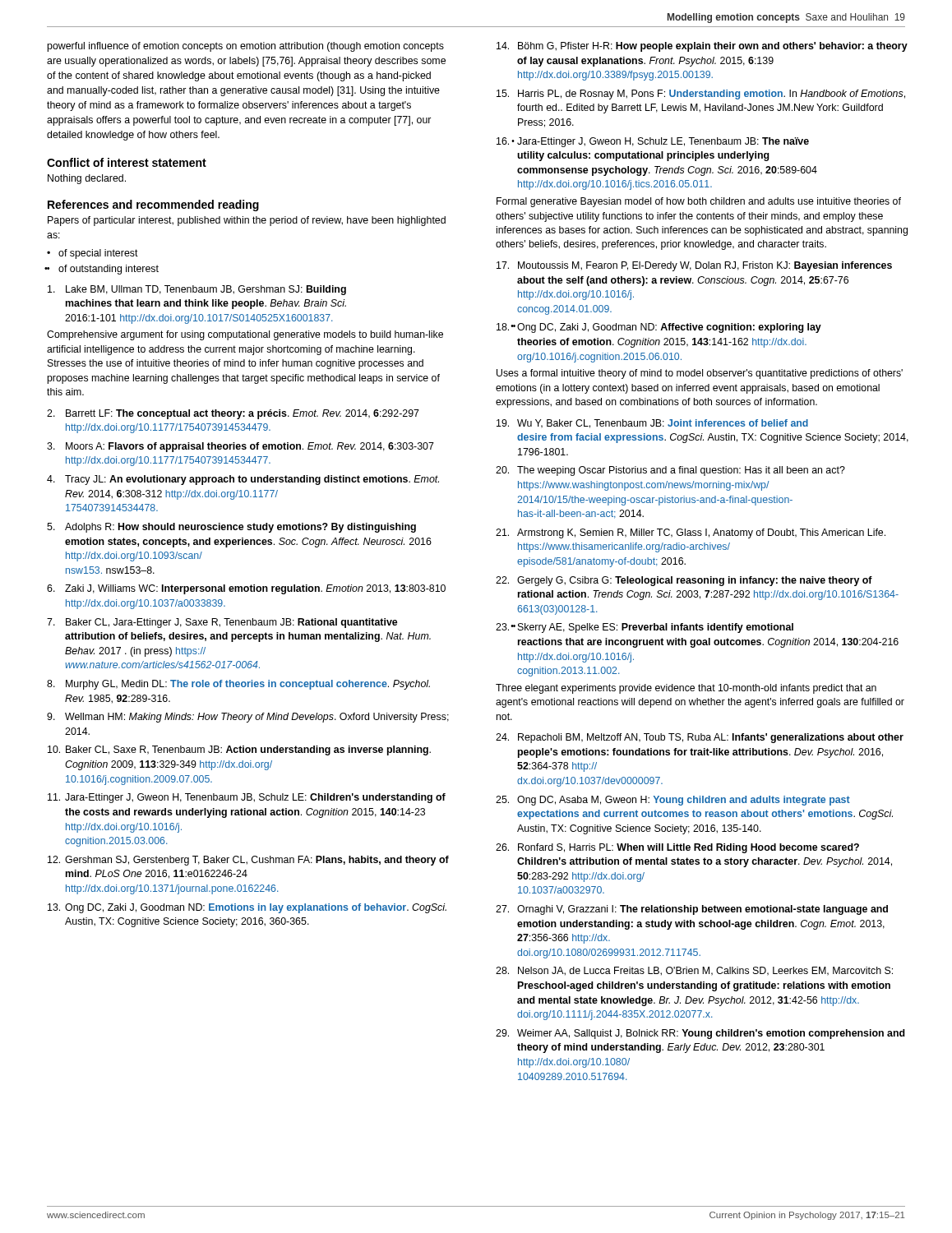This screenshot has height=1233, width=952.
Task: Select the text block starting "Lake BM, Ullman TD, Tenenbaum"
Action: click(x=197, y=304)
